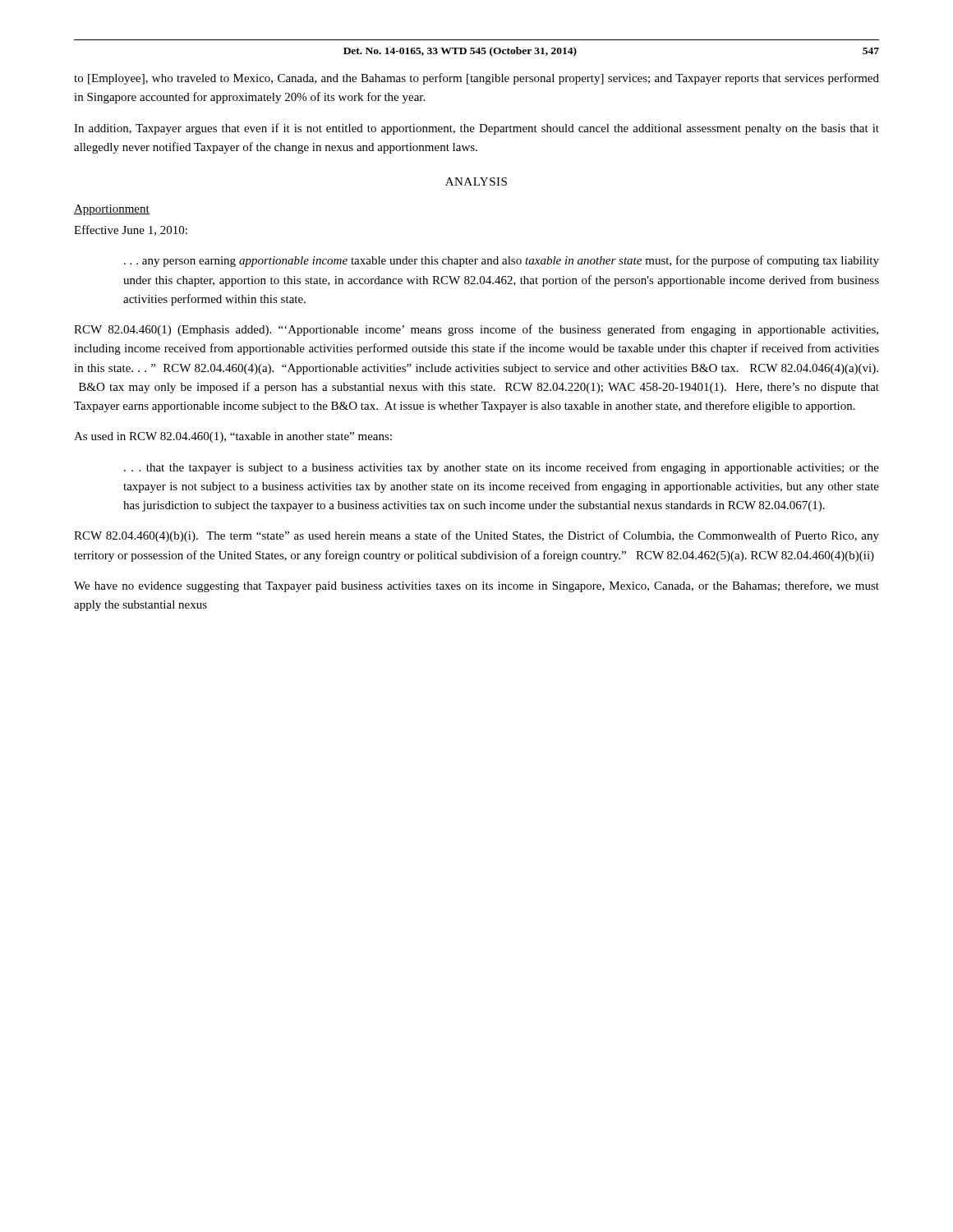953x1232 pixels.
Task: Point to the block beginning "We have no evidence"
Action: [x=476, y=595]
